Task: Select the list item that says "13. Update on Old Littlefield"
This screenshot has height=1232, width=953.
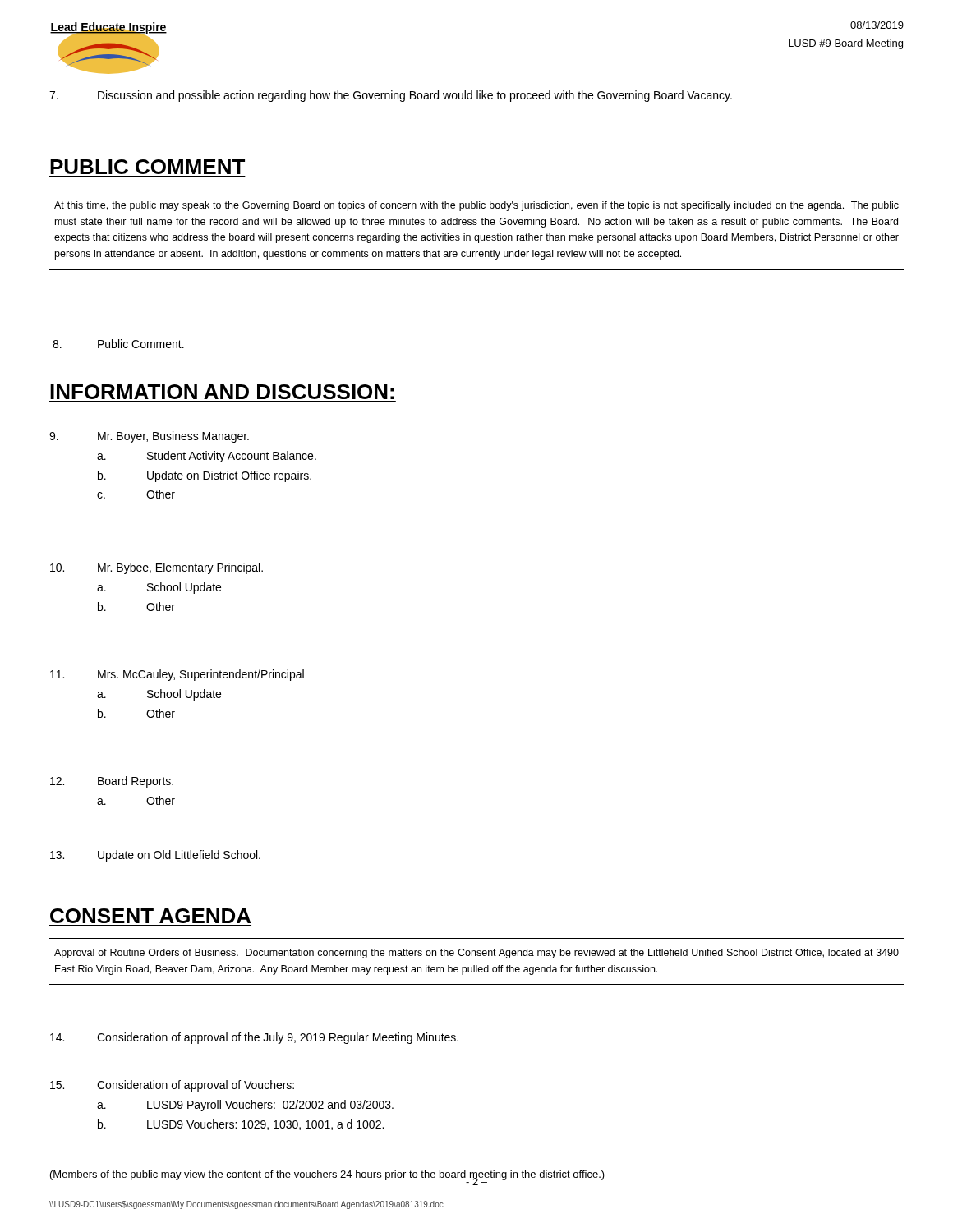Action: pos(155,856)
